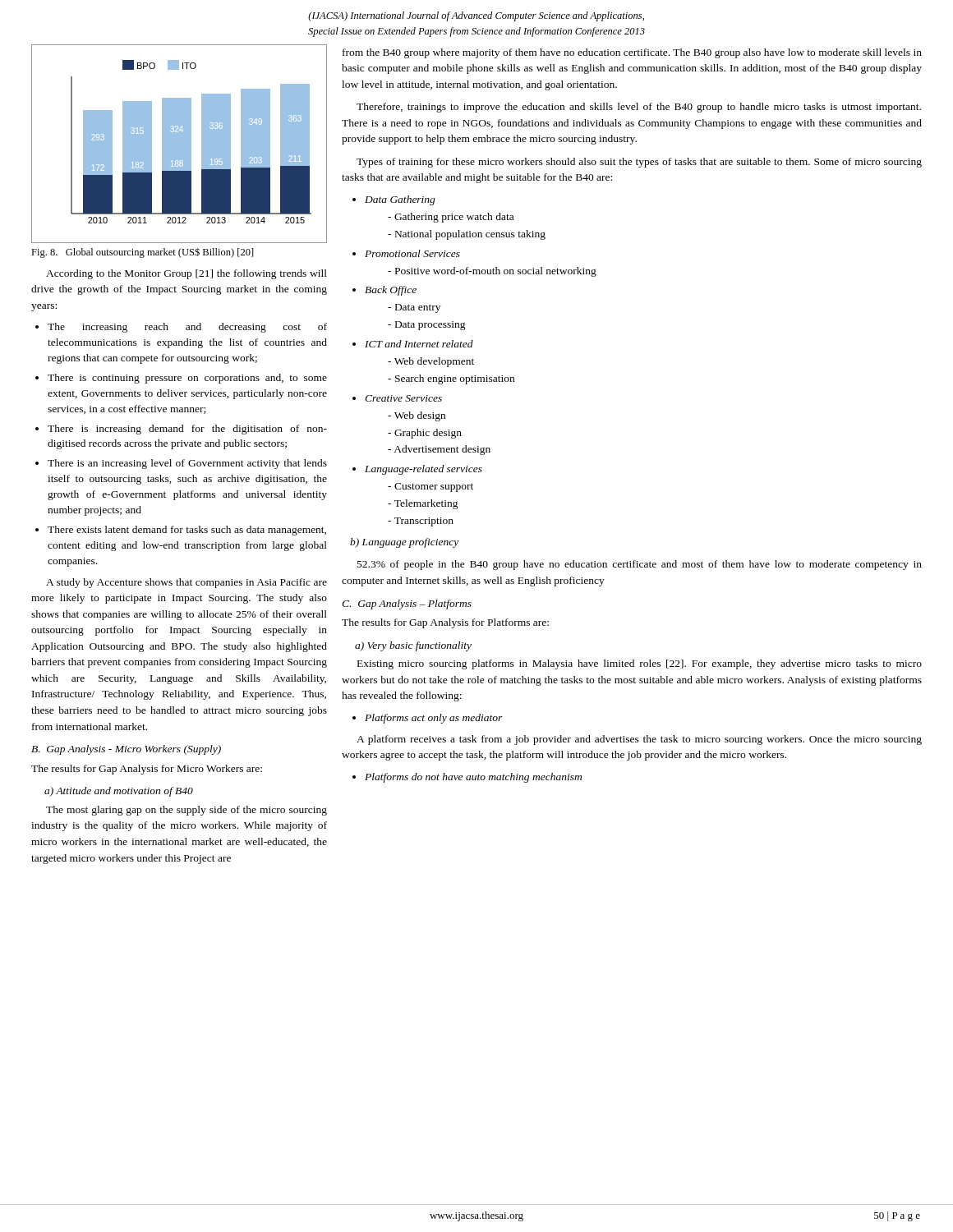The image size is (953, 1232).
Task: Select the passage starting "Language-related services Customer support"
Action: 424,470
